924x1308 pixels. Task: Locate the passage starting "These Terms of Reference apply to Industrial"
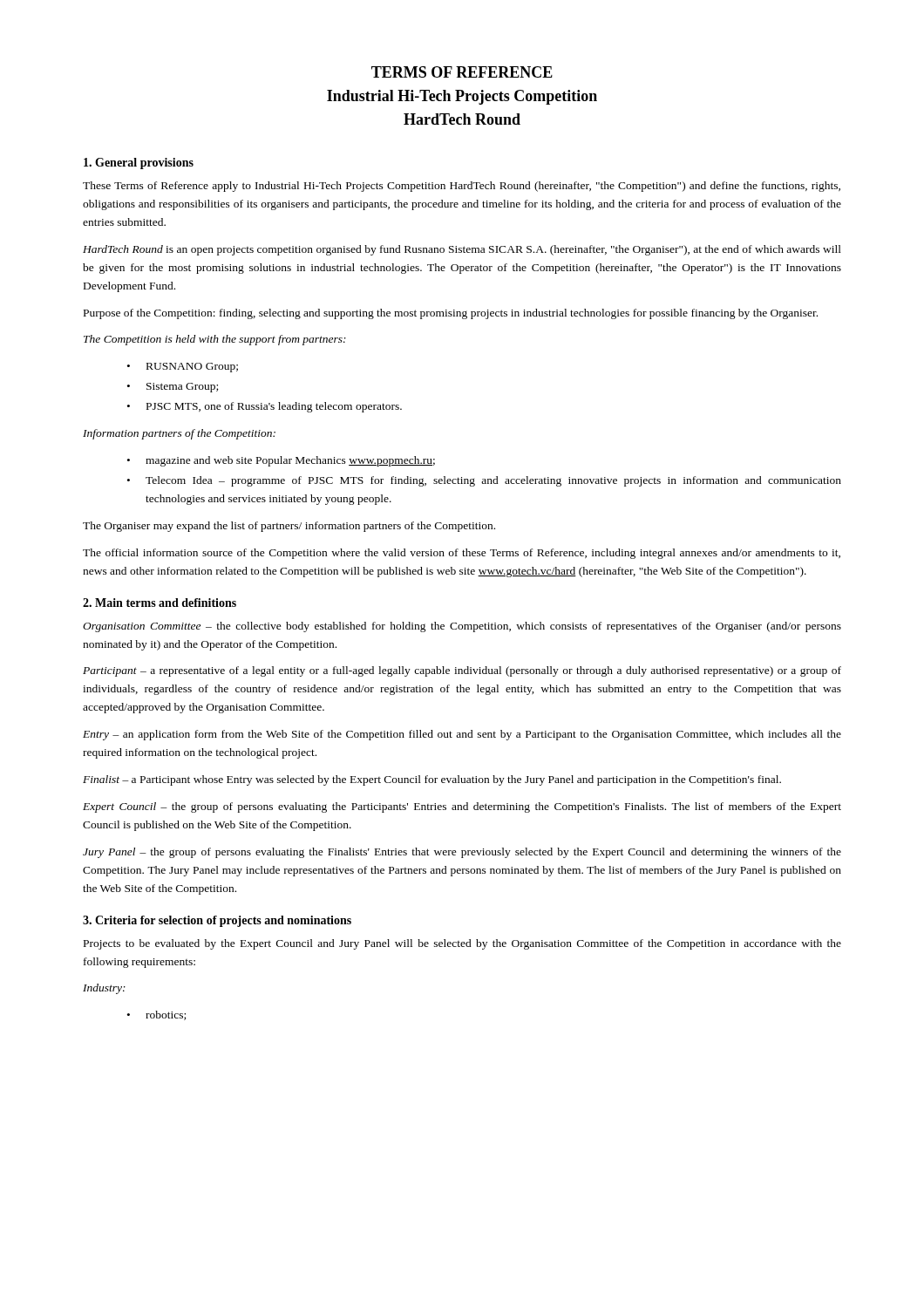point(462,204)
